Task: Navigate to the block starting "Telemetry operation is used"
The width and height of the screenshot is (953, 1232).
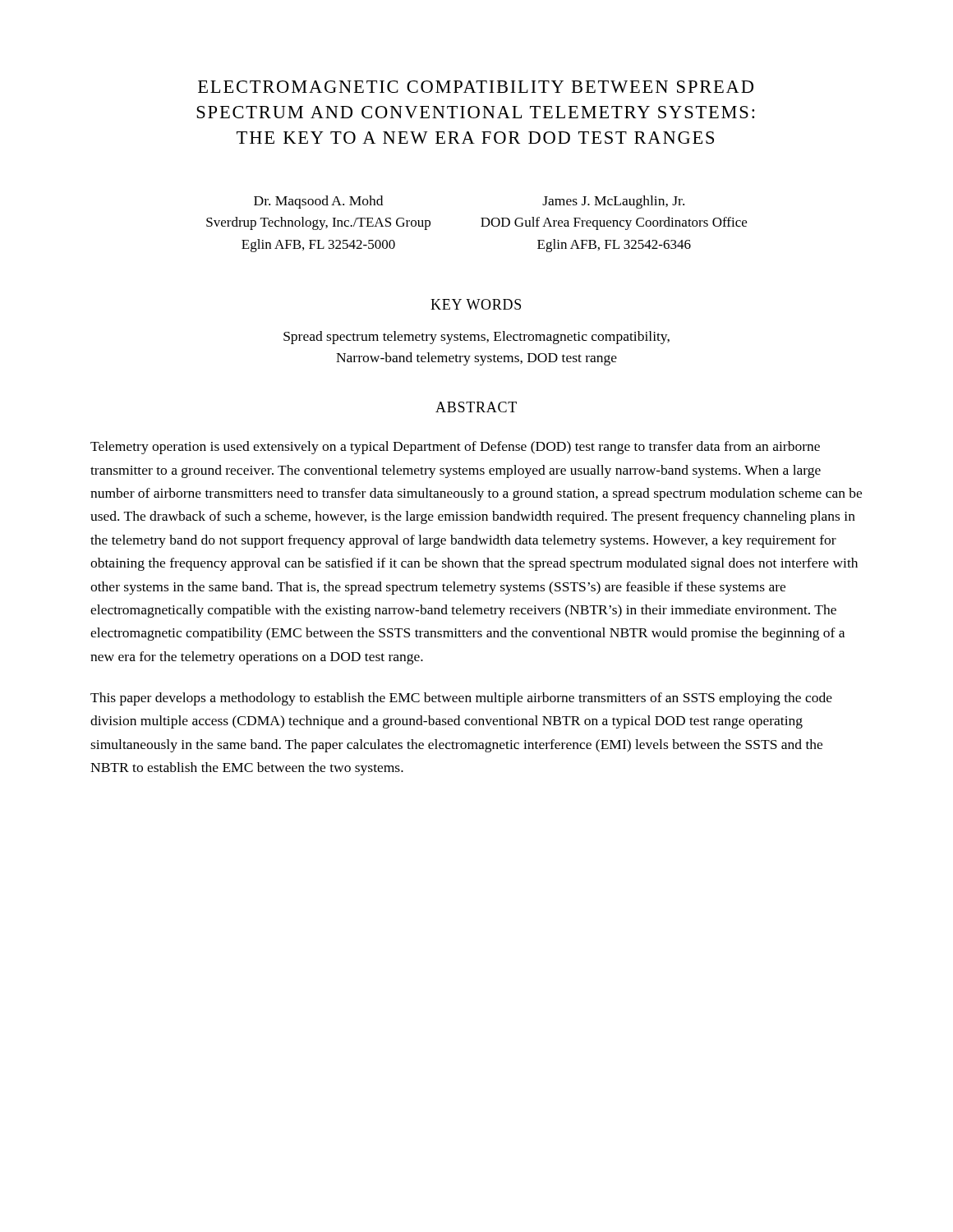Action: (476, 607)
